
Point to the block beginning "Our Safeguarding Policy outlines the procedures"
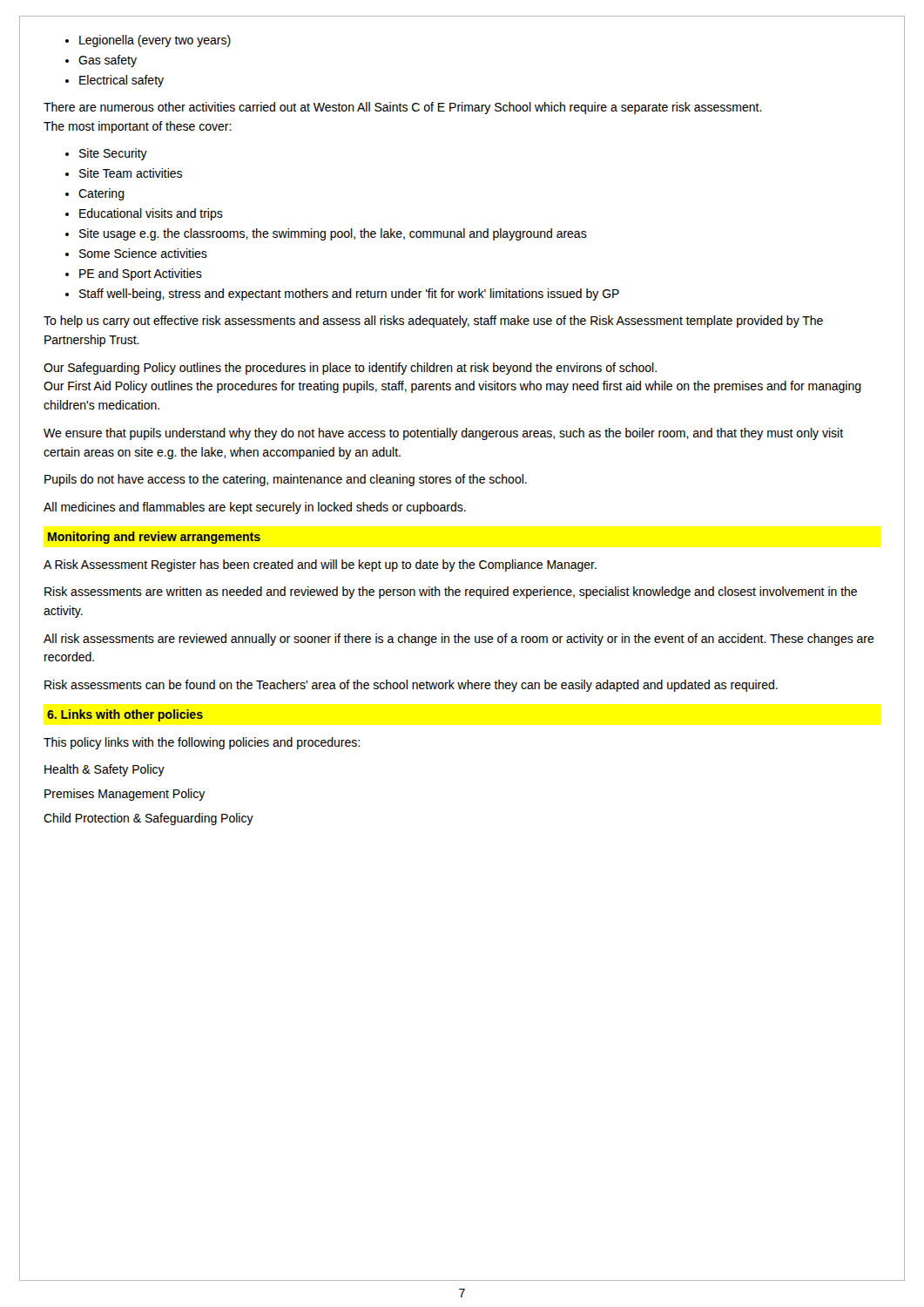click(x=452, y=386)
